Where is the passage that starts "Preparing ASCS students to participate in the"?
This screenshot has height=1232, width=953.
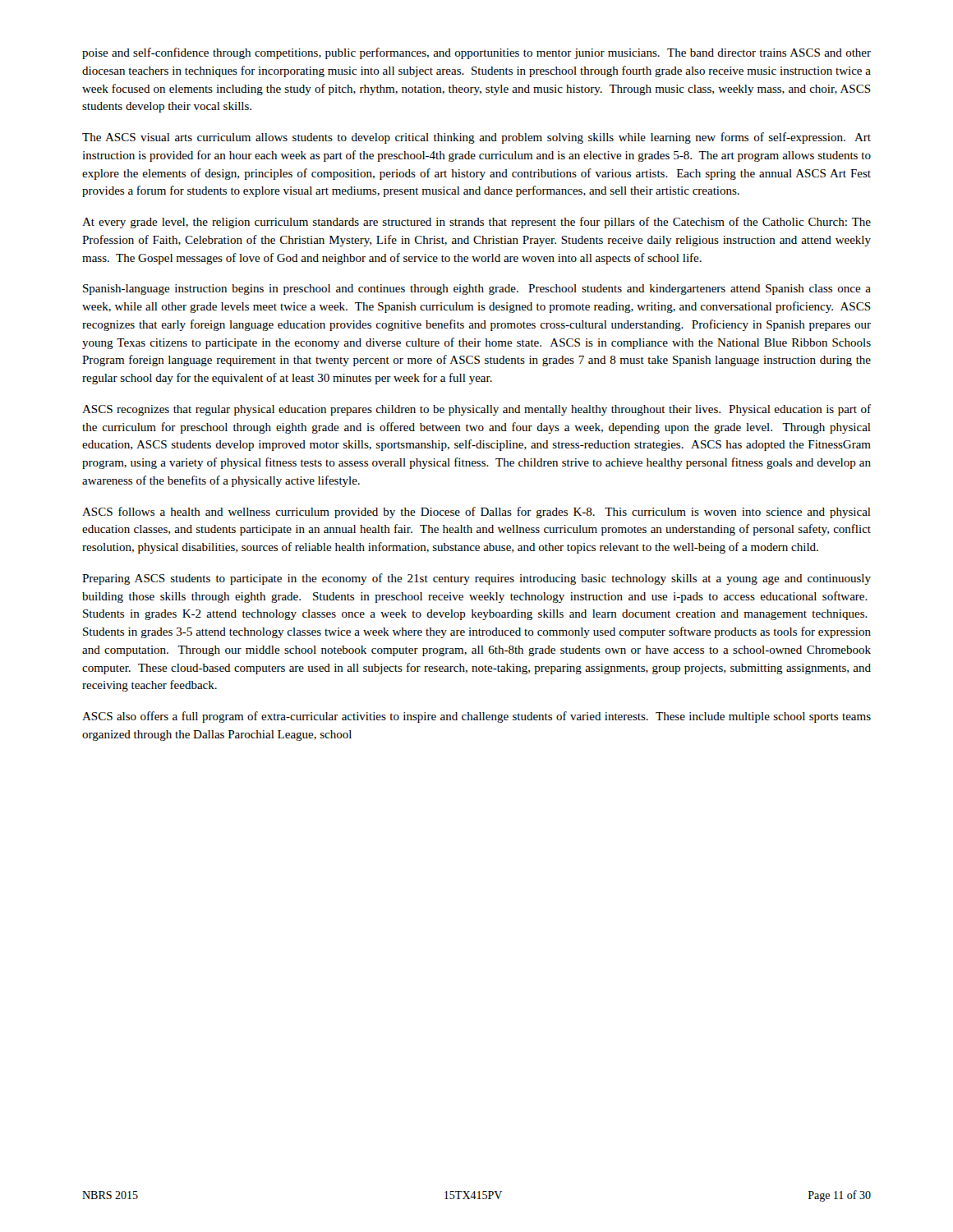coord(476,632)
